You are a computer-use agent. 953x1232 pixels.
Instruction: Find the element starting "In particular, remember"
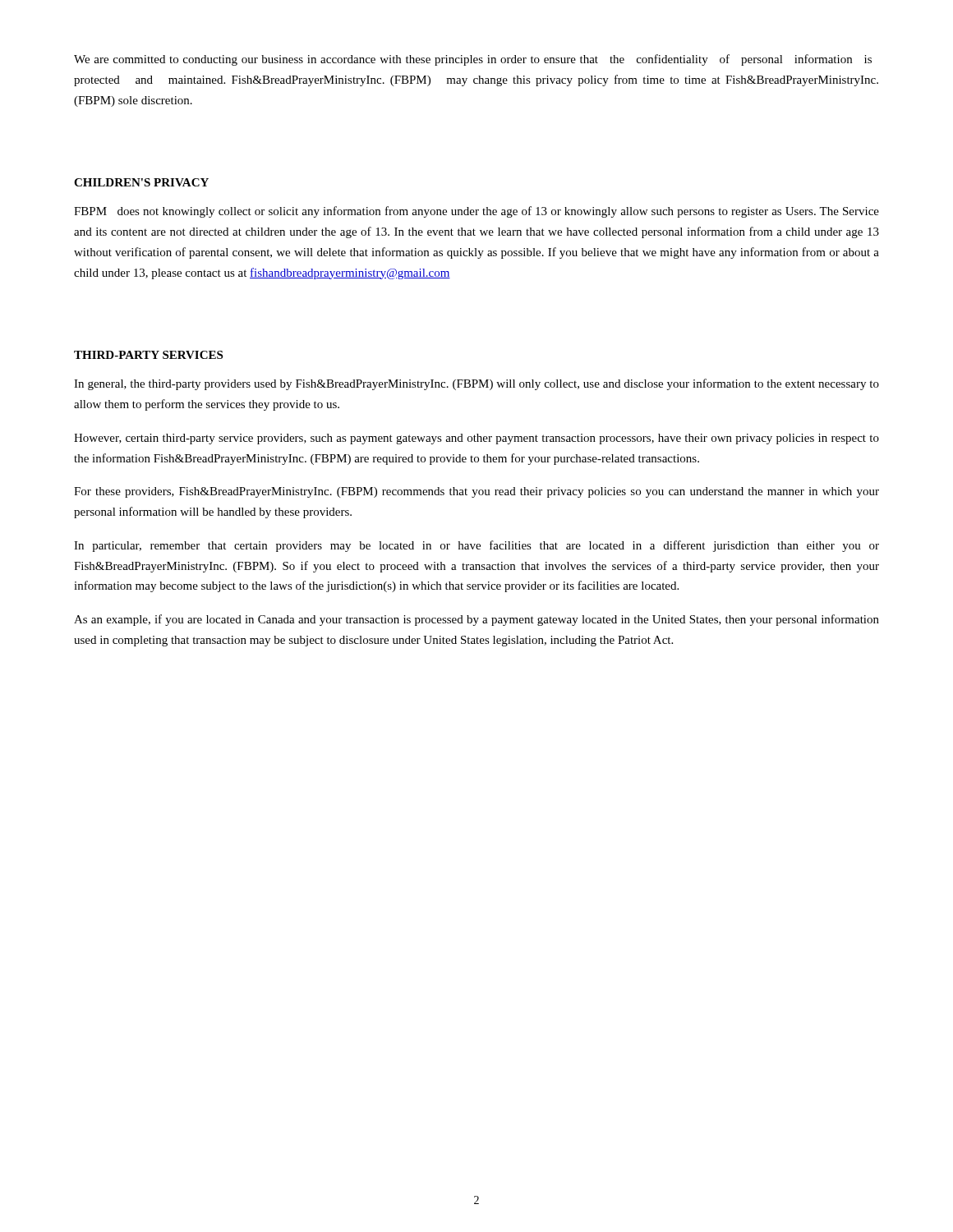[x=476, y=565]
